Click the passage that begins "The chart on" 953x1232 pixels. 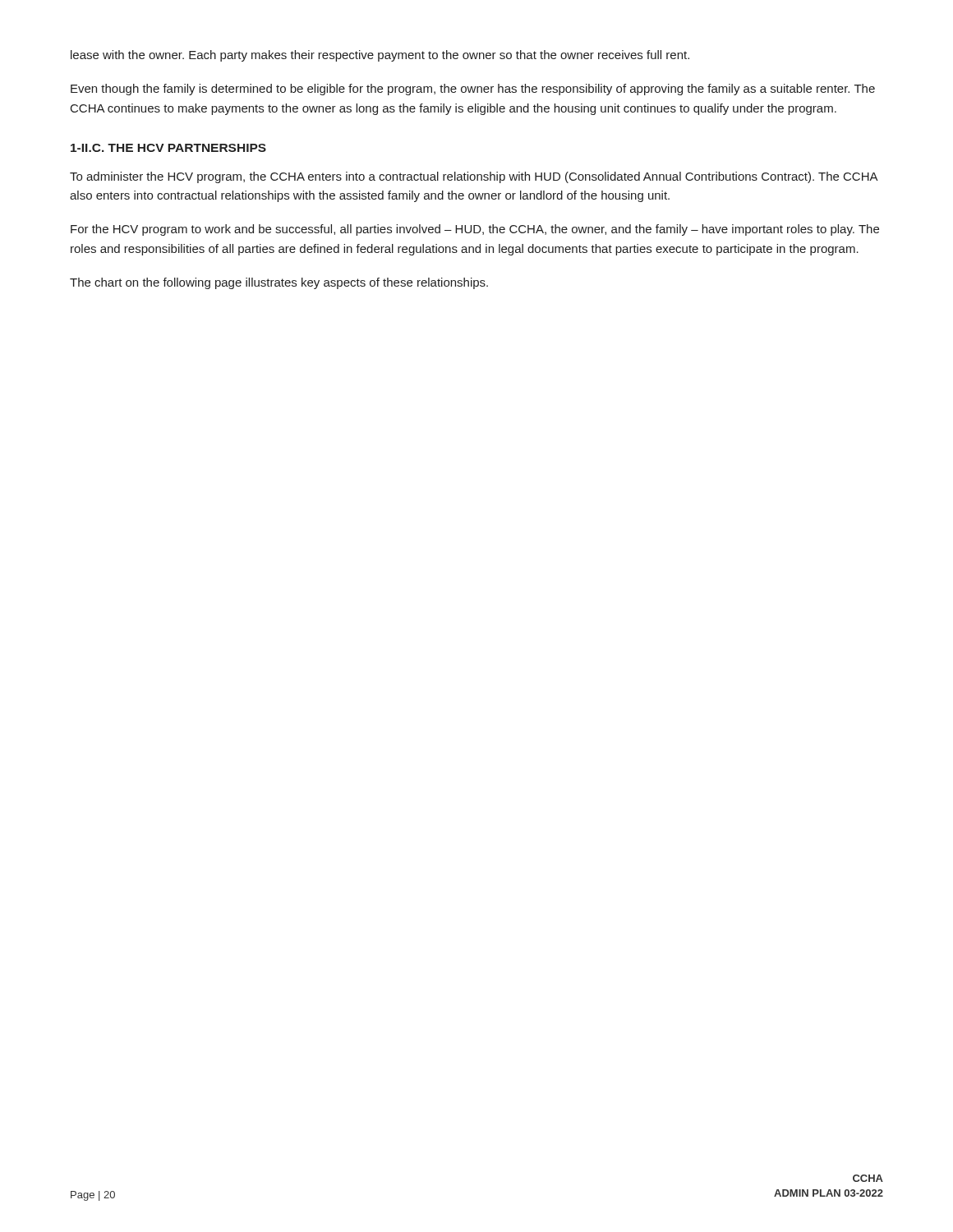coord(279,282)
